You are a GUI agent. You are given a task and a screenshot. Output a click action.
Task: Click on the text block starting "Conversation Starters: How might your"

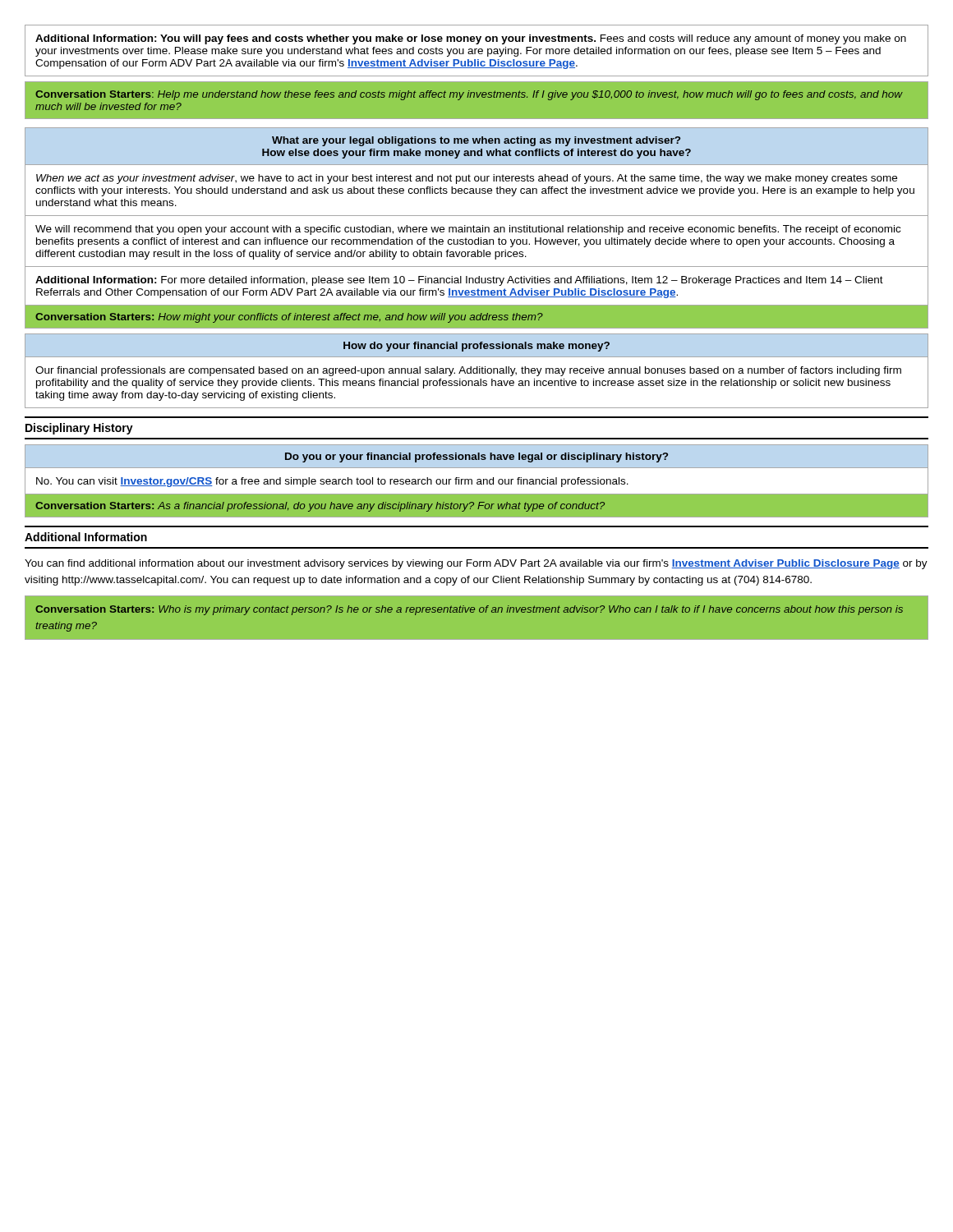point(289,317)
